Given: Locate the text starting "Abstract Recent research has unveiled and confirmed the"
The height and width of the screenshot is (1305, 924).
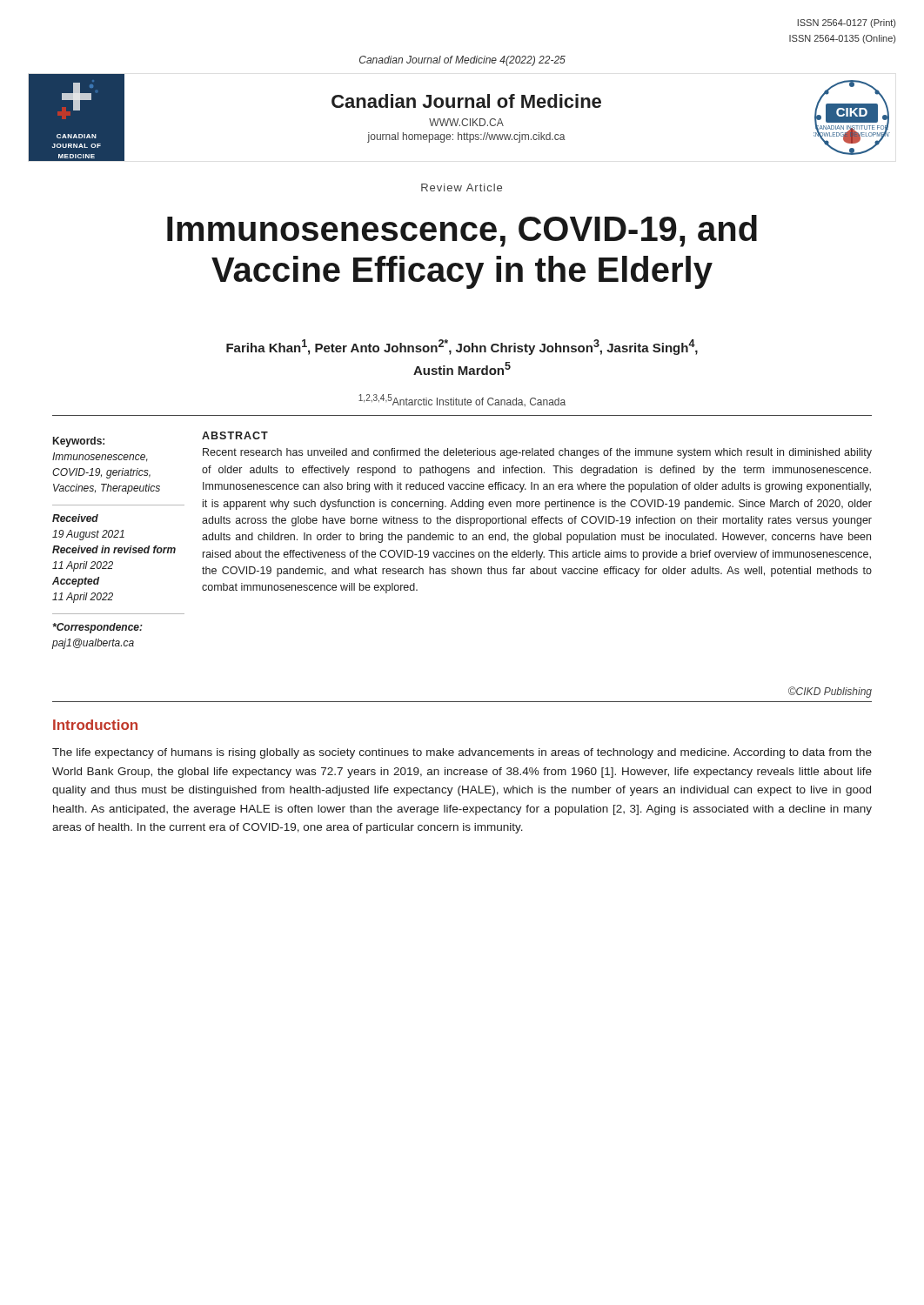Looking at the screenshot, I should (537, 512).
